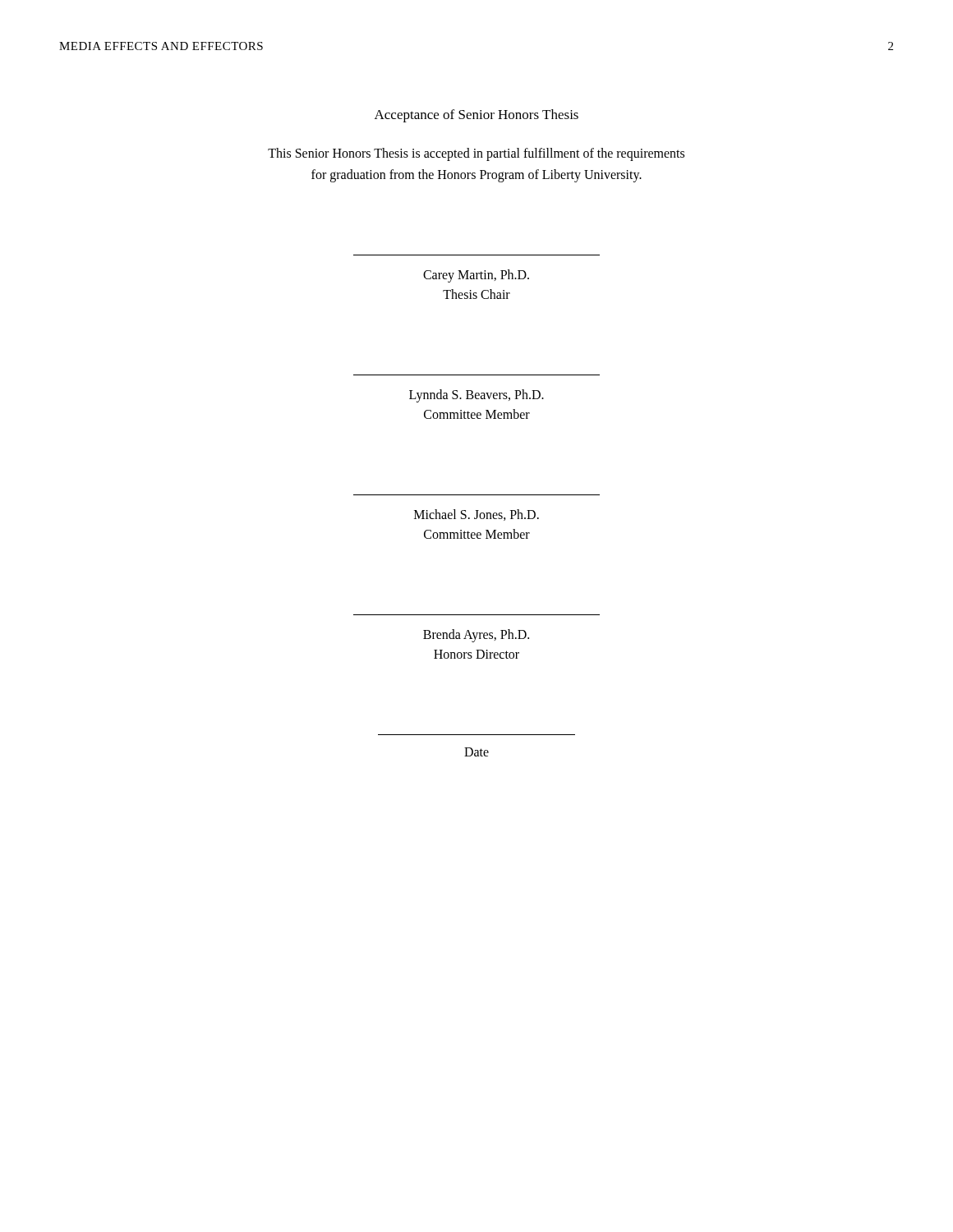
Task: Click on the block starting "Lynnda S. Beavers, Ph.D. Committee Member"
Action: (476, 398)
